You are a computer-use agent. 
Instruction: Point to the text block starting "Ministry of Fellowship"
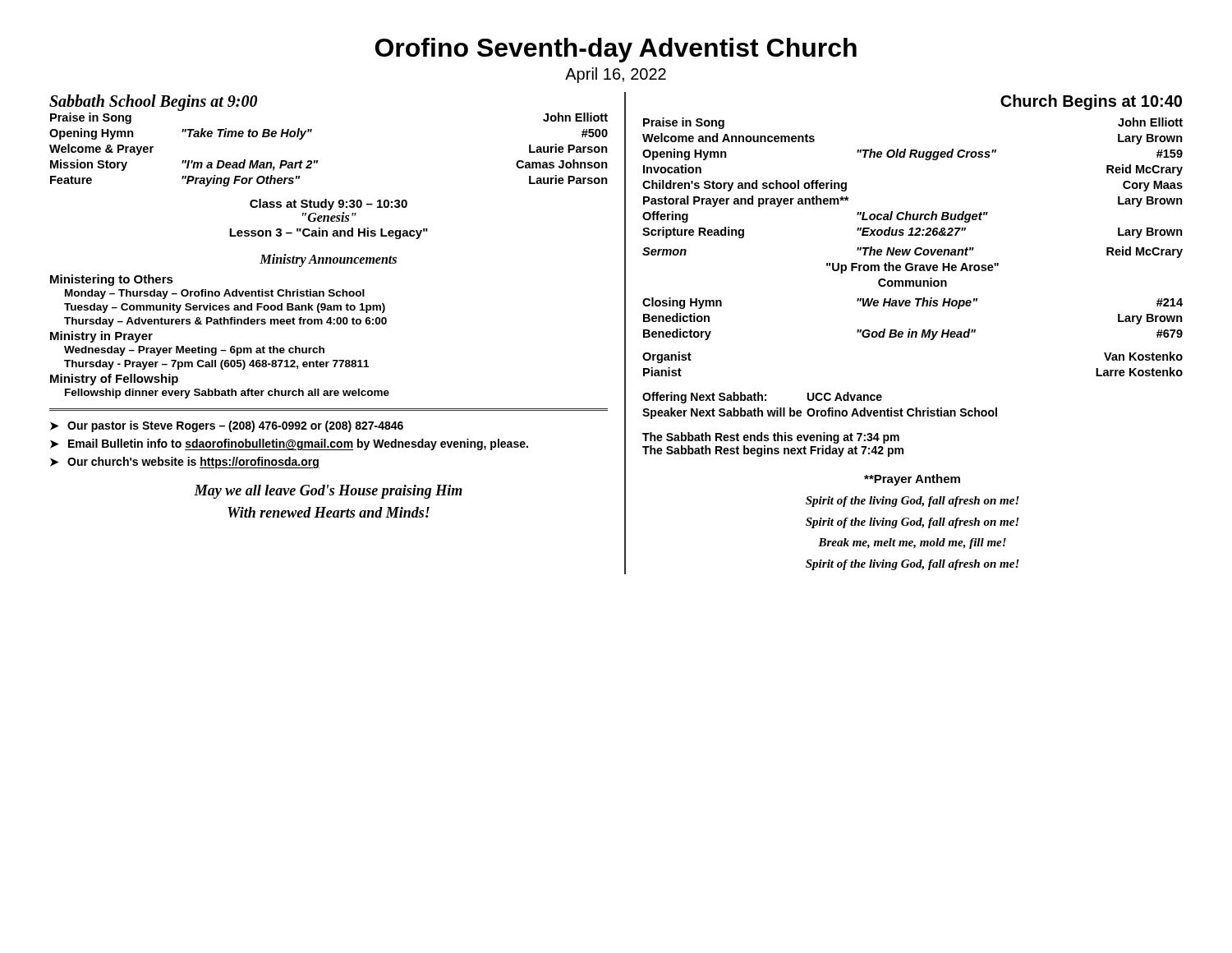pyautogui.click(x=114, y=378)
